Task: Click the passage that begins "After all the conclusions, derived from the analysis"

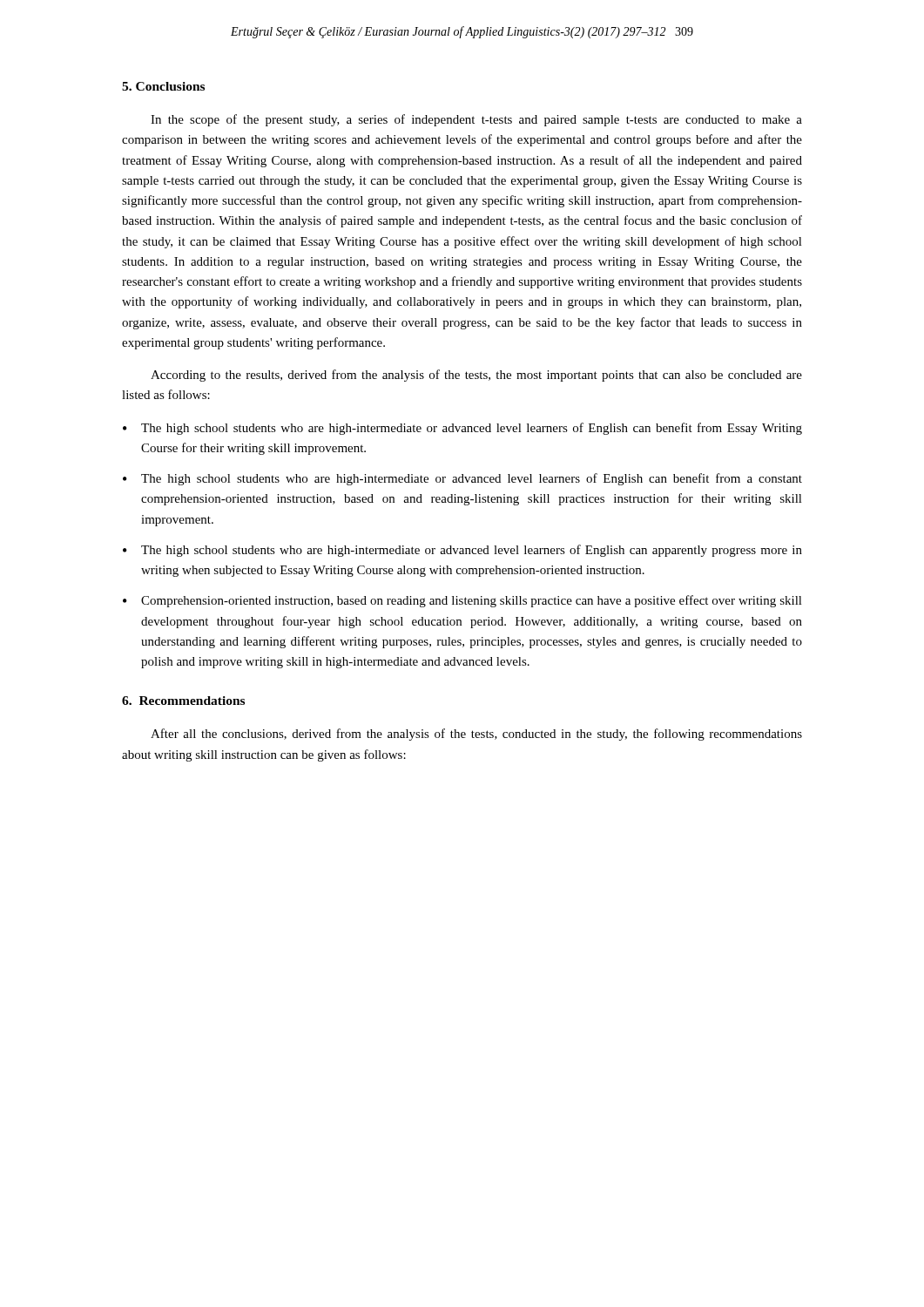Action: click(x=462, y=745)
